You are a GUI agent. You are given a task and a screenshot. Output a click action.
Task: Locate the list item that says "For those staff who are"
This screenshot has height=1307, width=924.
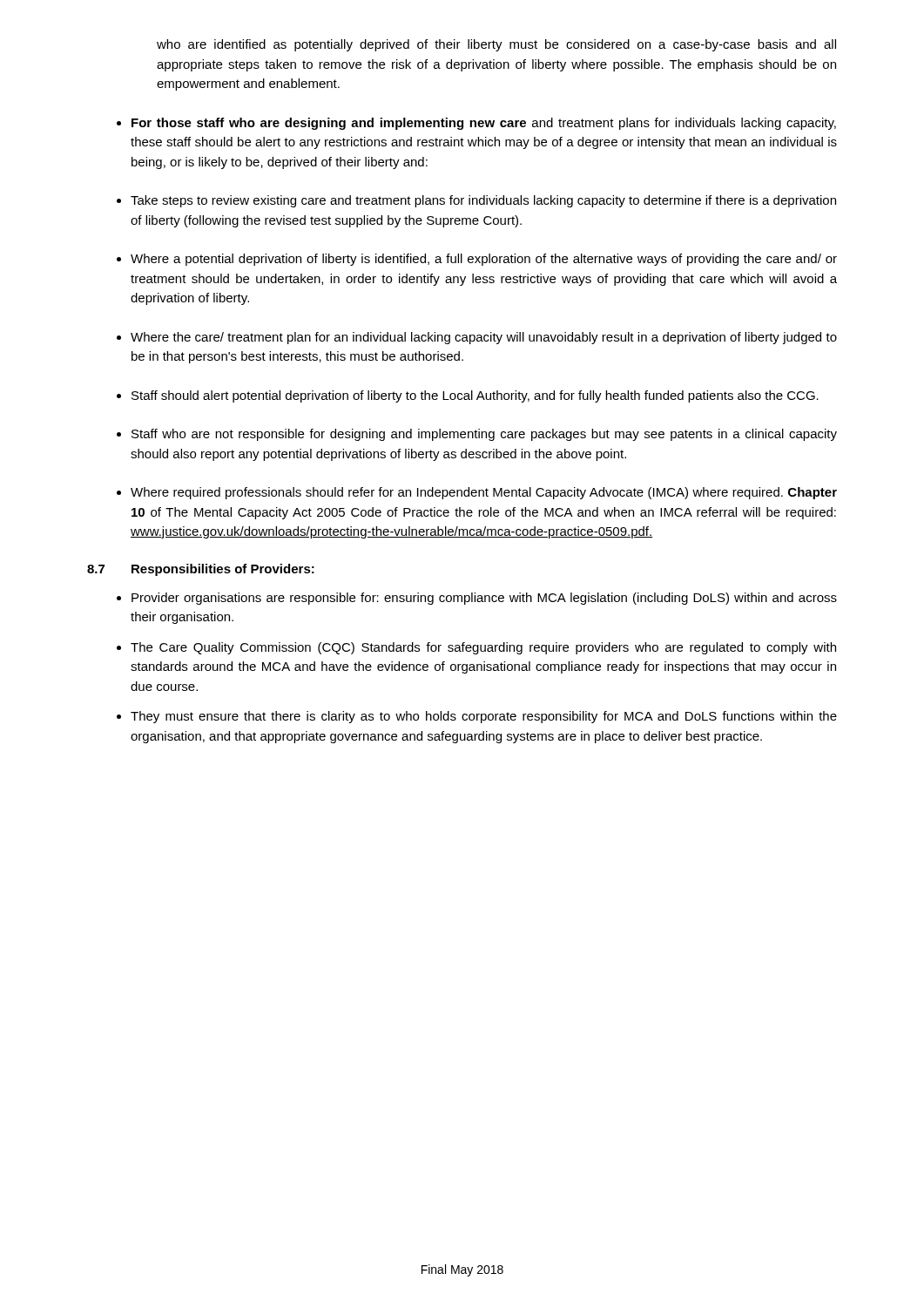[484, 142]
